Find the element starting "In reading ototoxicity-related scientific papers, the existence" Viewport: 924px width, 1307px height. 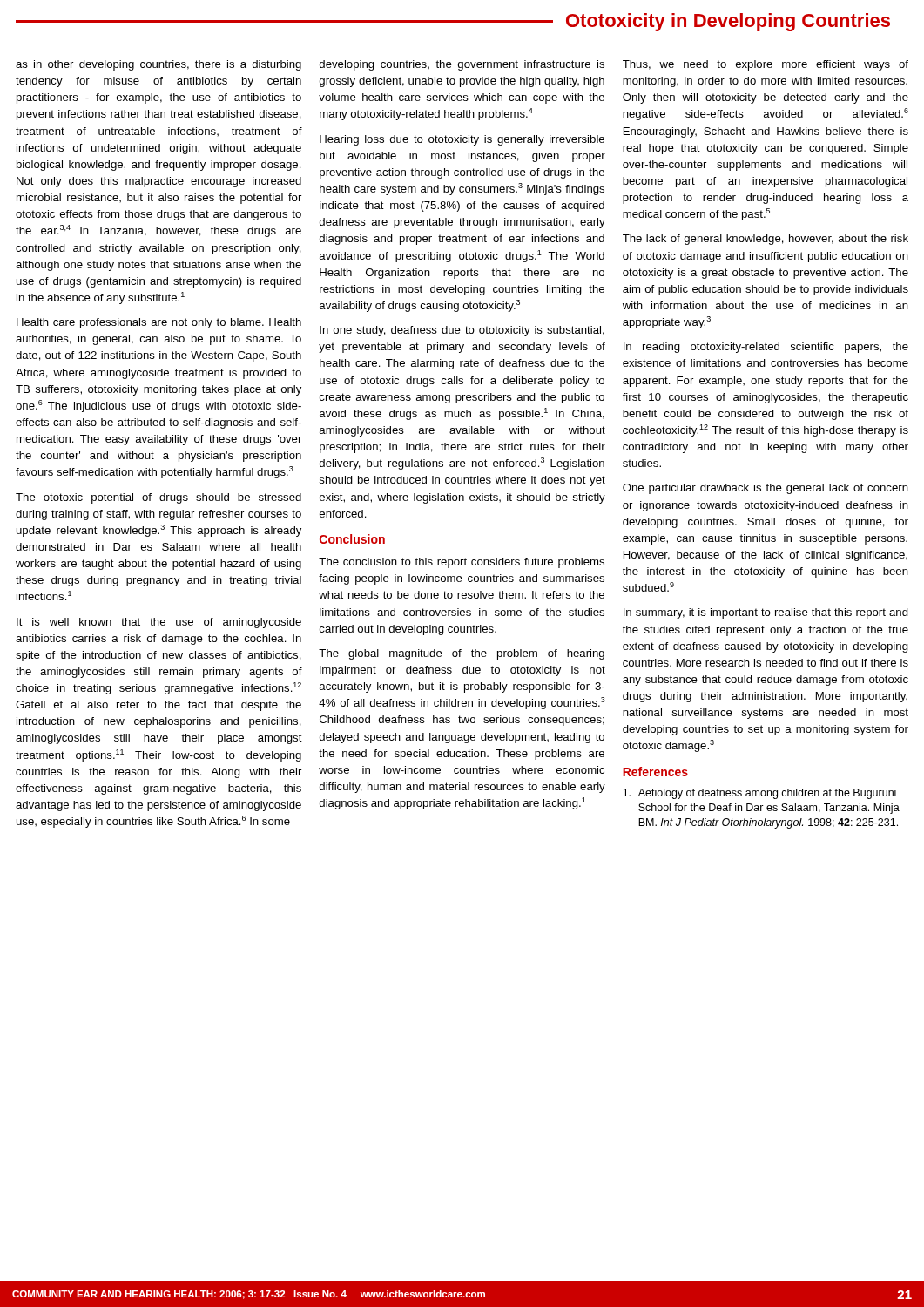(x=765, y=405)
